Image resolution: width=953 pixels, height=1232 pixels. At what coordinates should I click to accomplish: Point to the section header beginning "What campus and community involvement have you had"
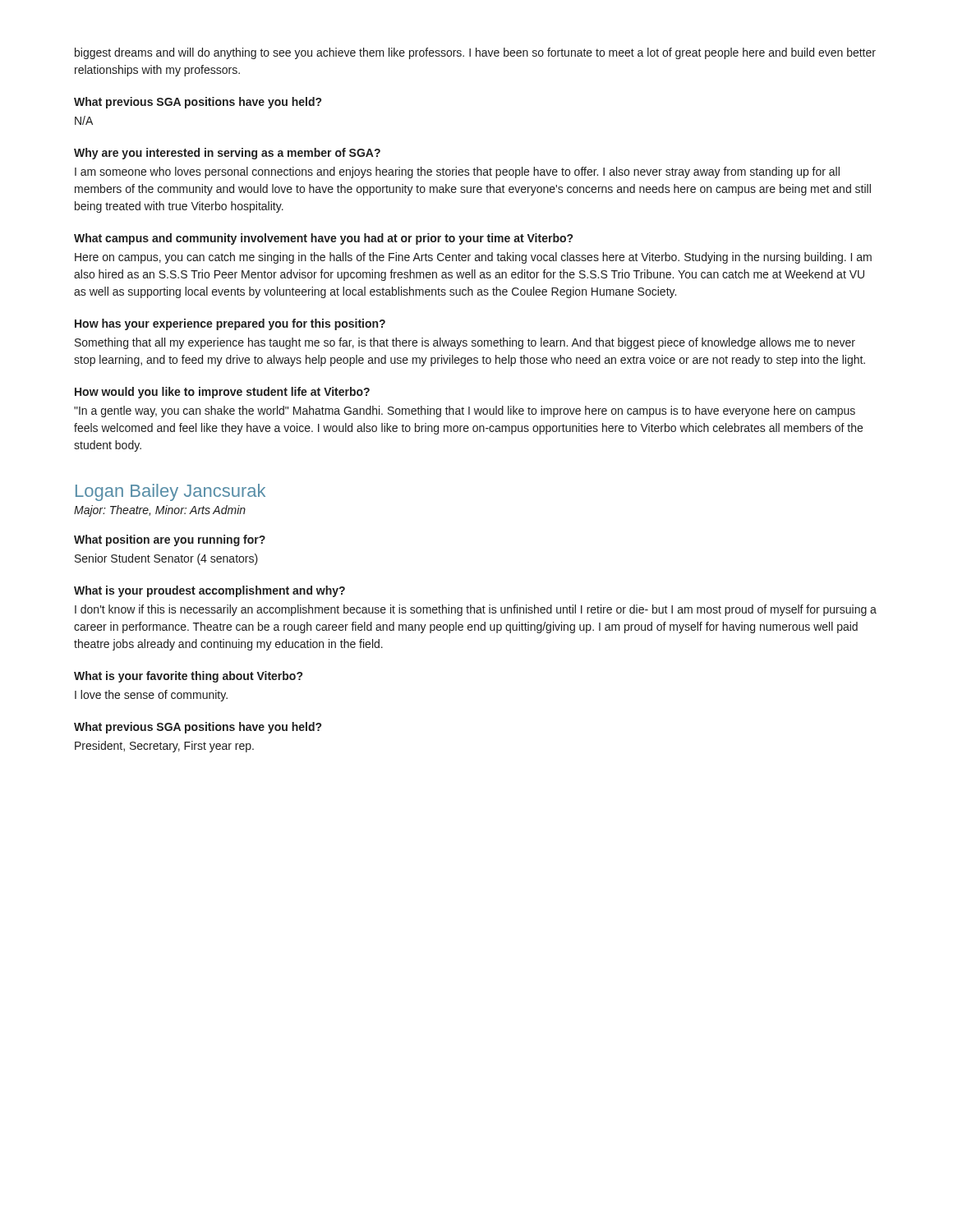324,238
